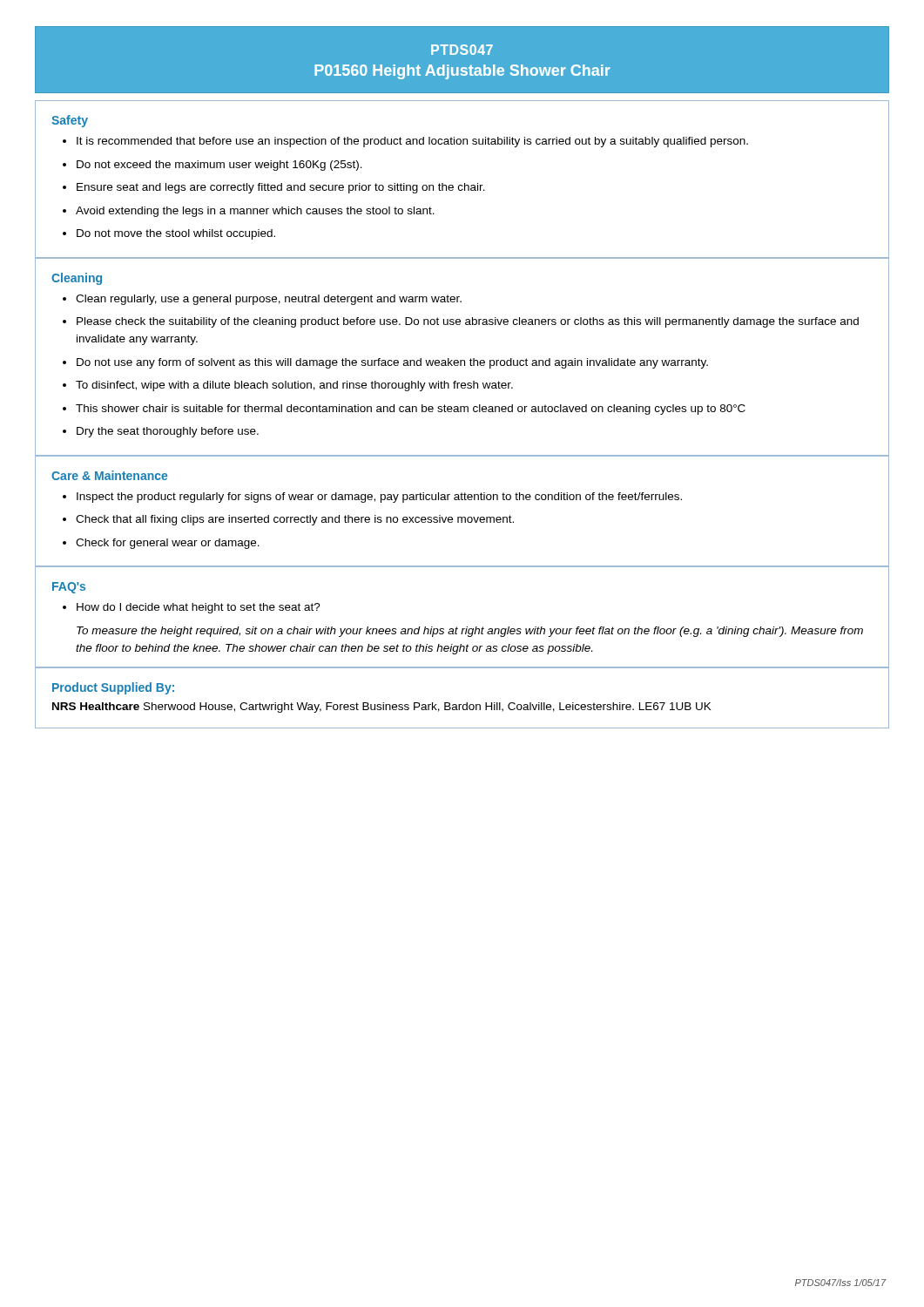Click on the list item that reads "Do not exceed the maximum user"
The height and width of the screenshot is (1307, 924).
click(x=219, y=164)
